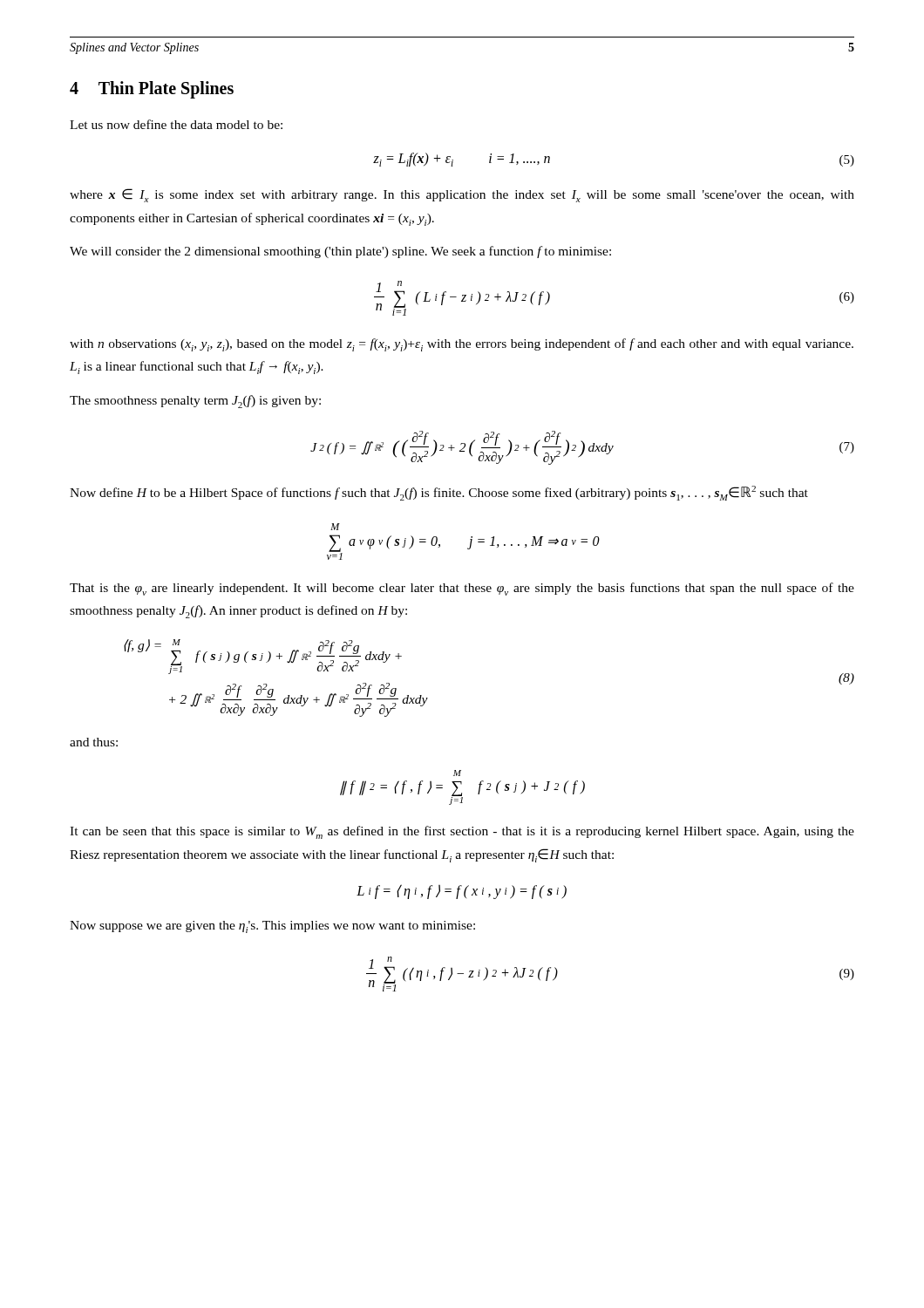
Task: Locate the text block starting "4 Thin Plate"
Action: [152, 90]
